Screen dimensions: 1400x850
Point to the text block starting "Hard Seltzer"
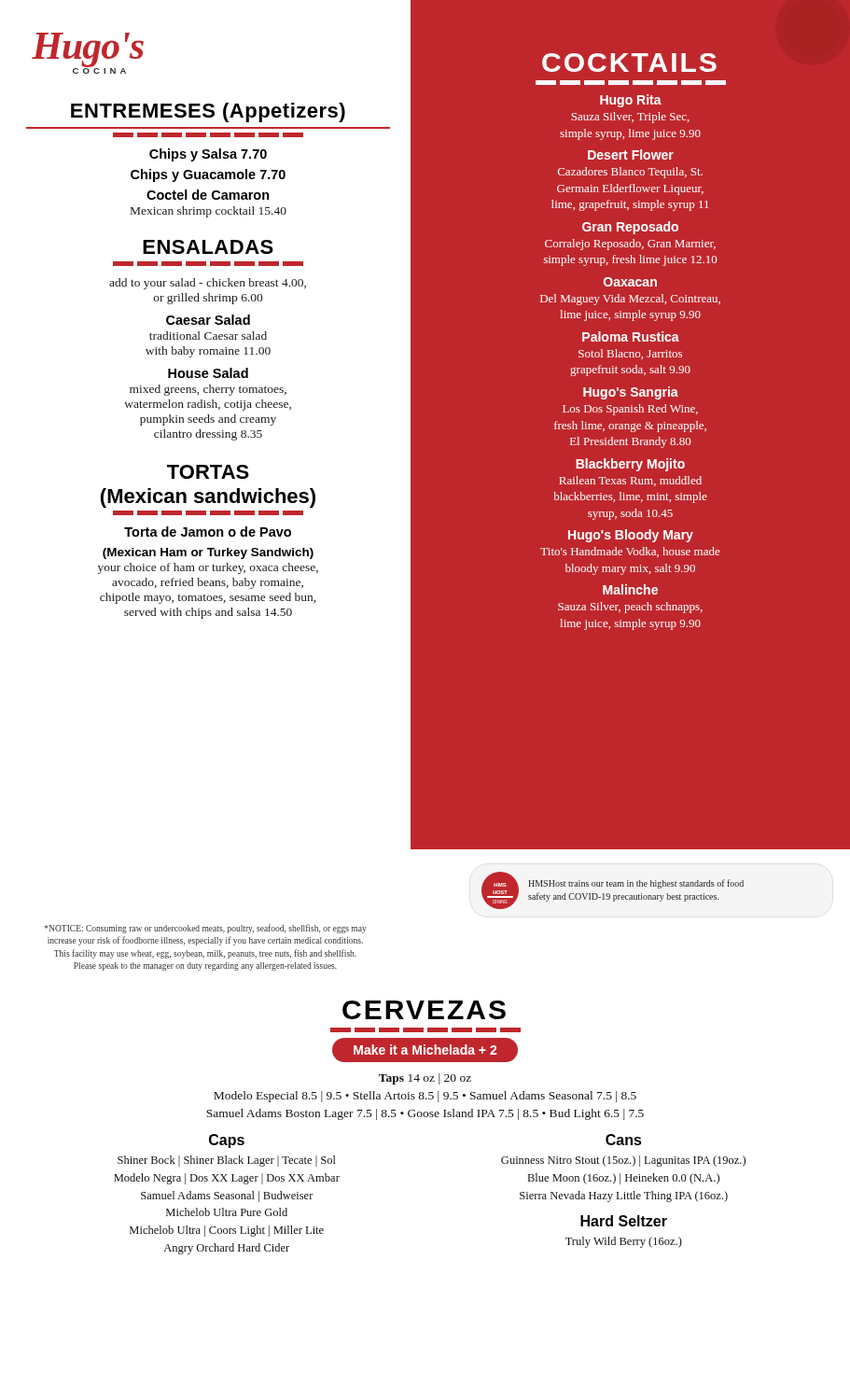pyautogui.click(x=624, y=1222)
